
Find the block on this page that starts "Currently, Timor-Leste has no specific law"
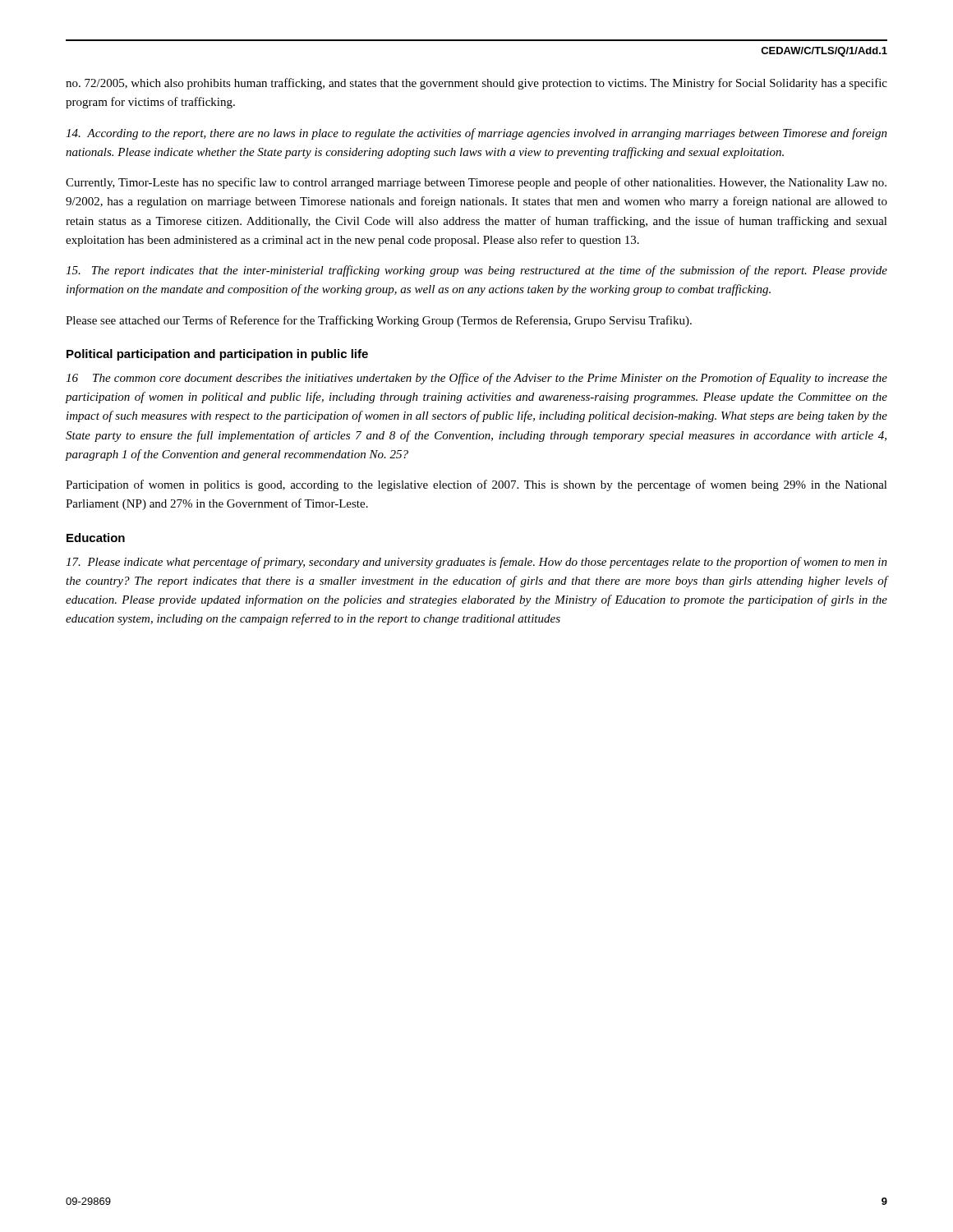point(476,211)
